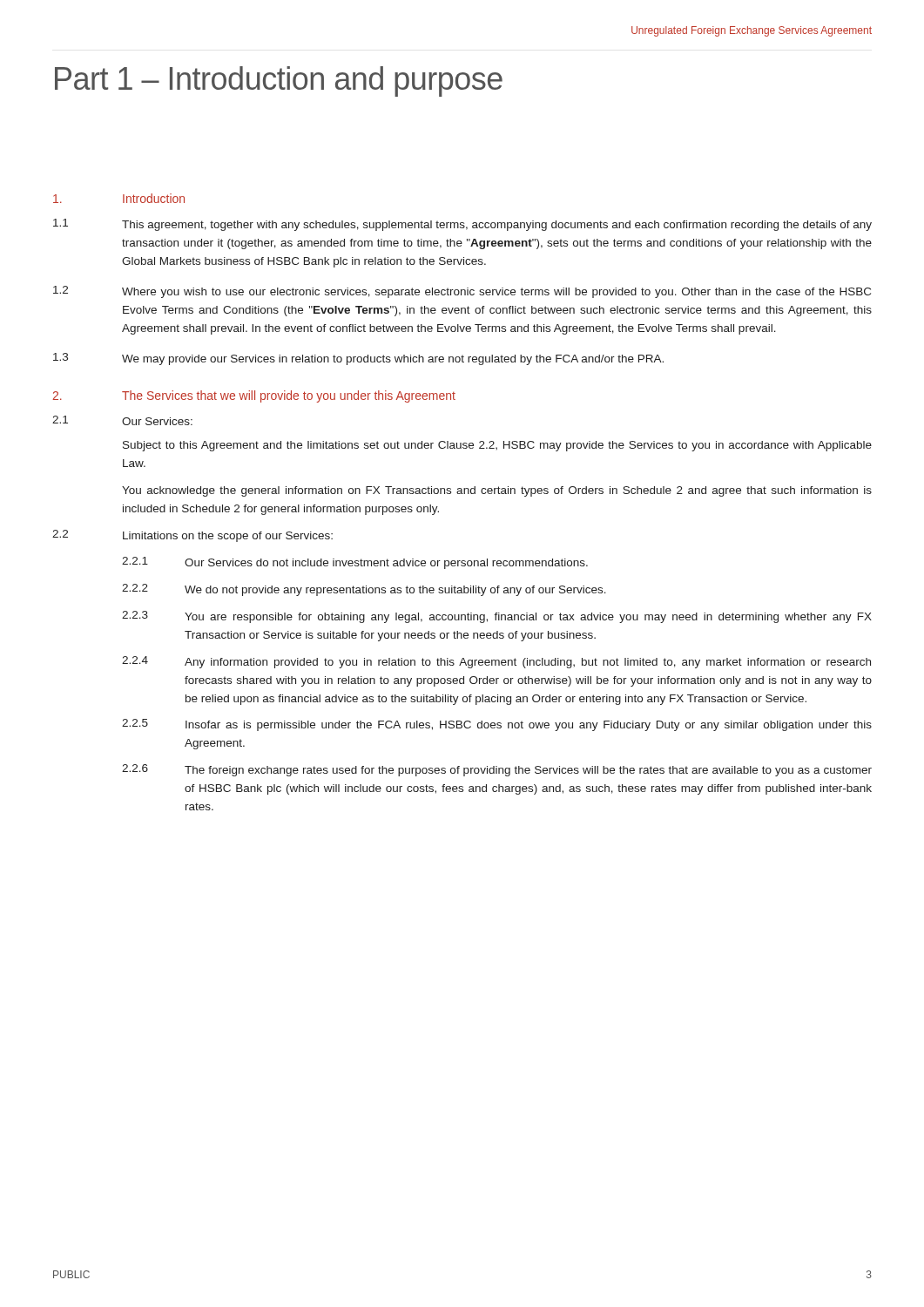Locate the text with the text "1 Our Services:"
Screen dimensions: 1307x924
point(123,422)
